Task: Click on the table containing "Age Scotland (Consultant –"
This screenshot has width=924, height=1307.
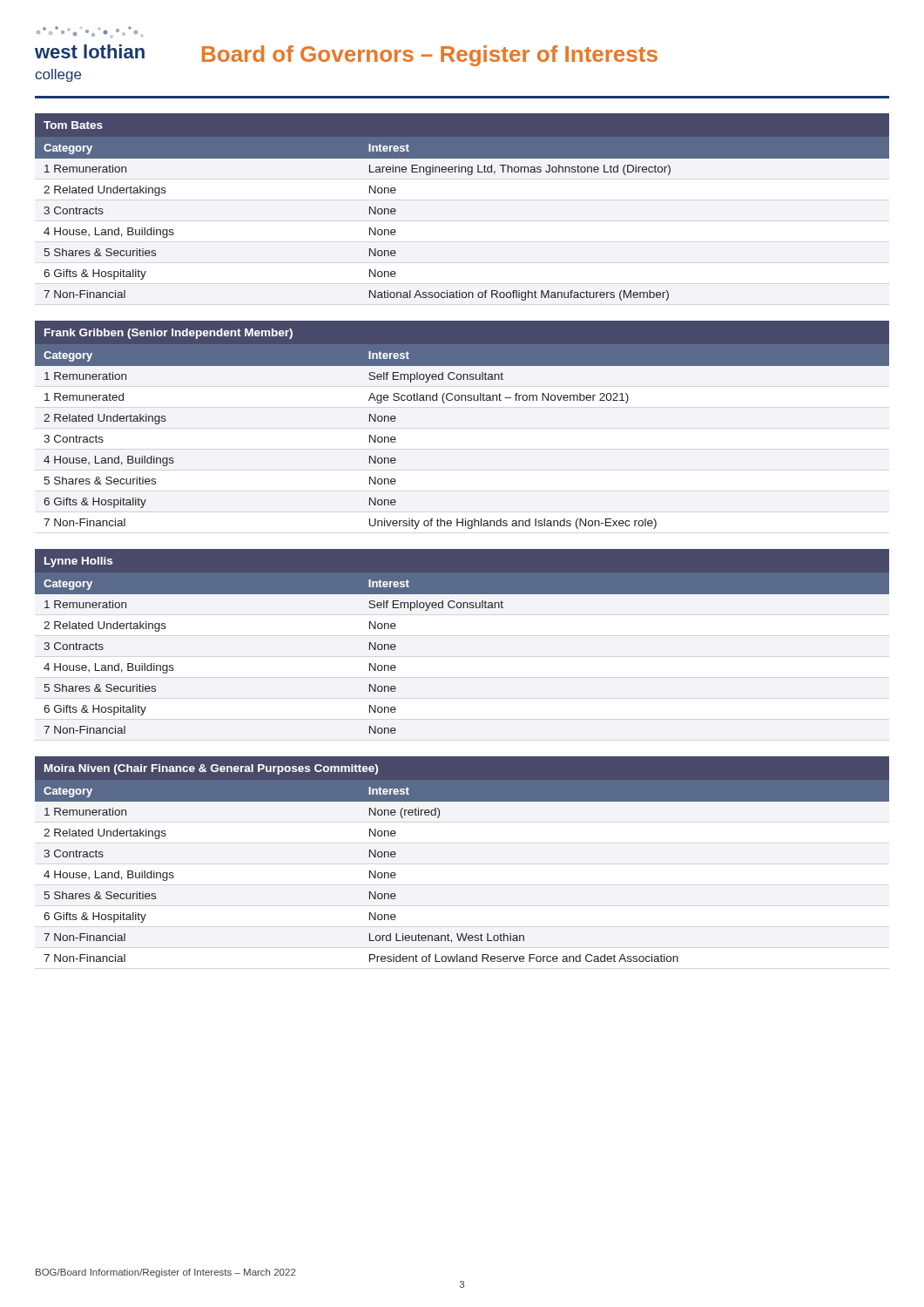Action: tap(462, 427)
